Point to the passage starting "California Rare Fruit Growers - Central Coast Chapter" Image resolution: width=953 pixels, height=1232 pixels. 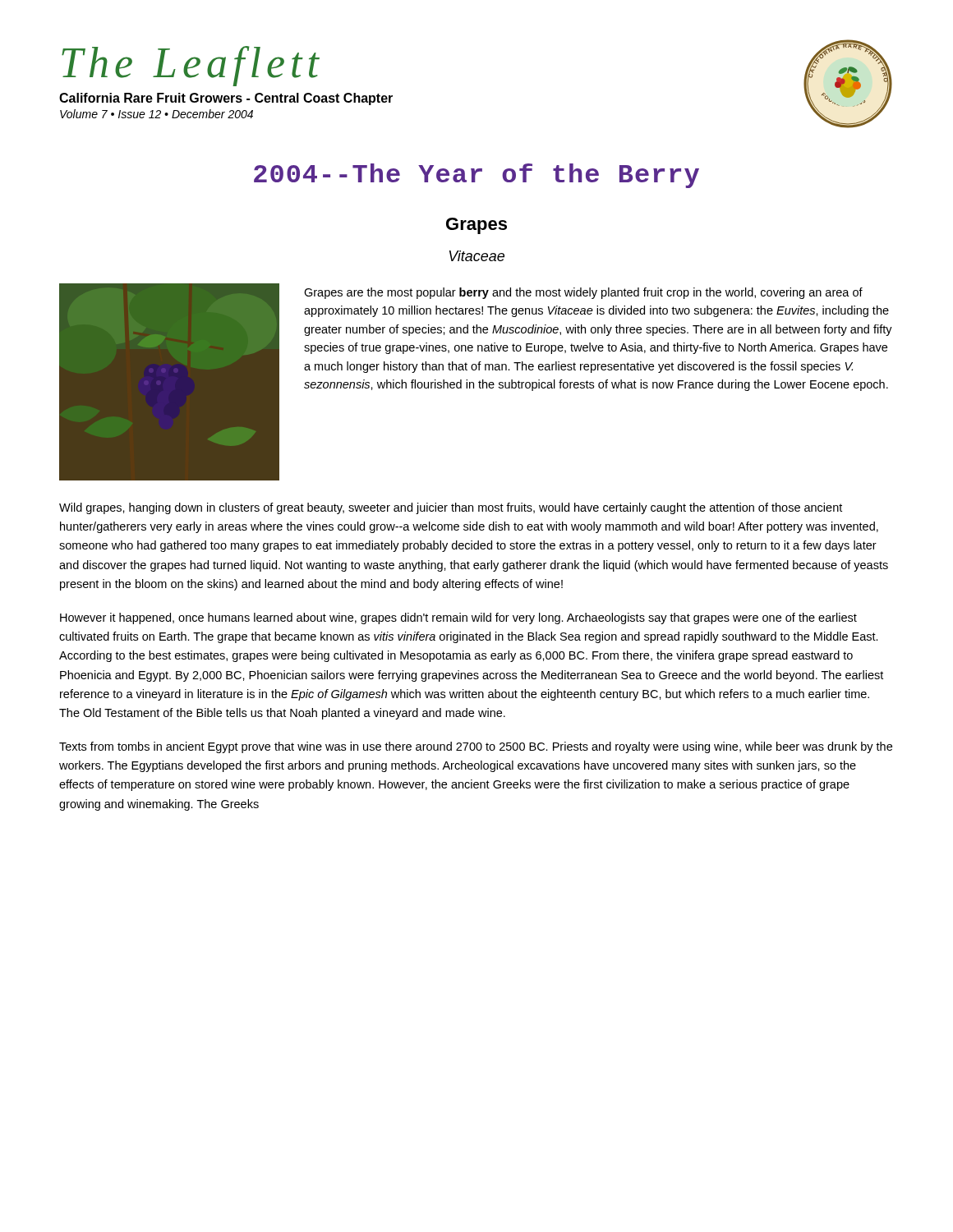tap(226, 98)
